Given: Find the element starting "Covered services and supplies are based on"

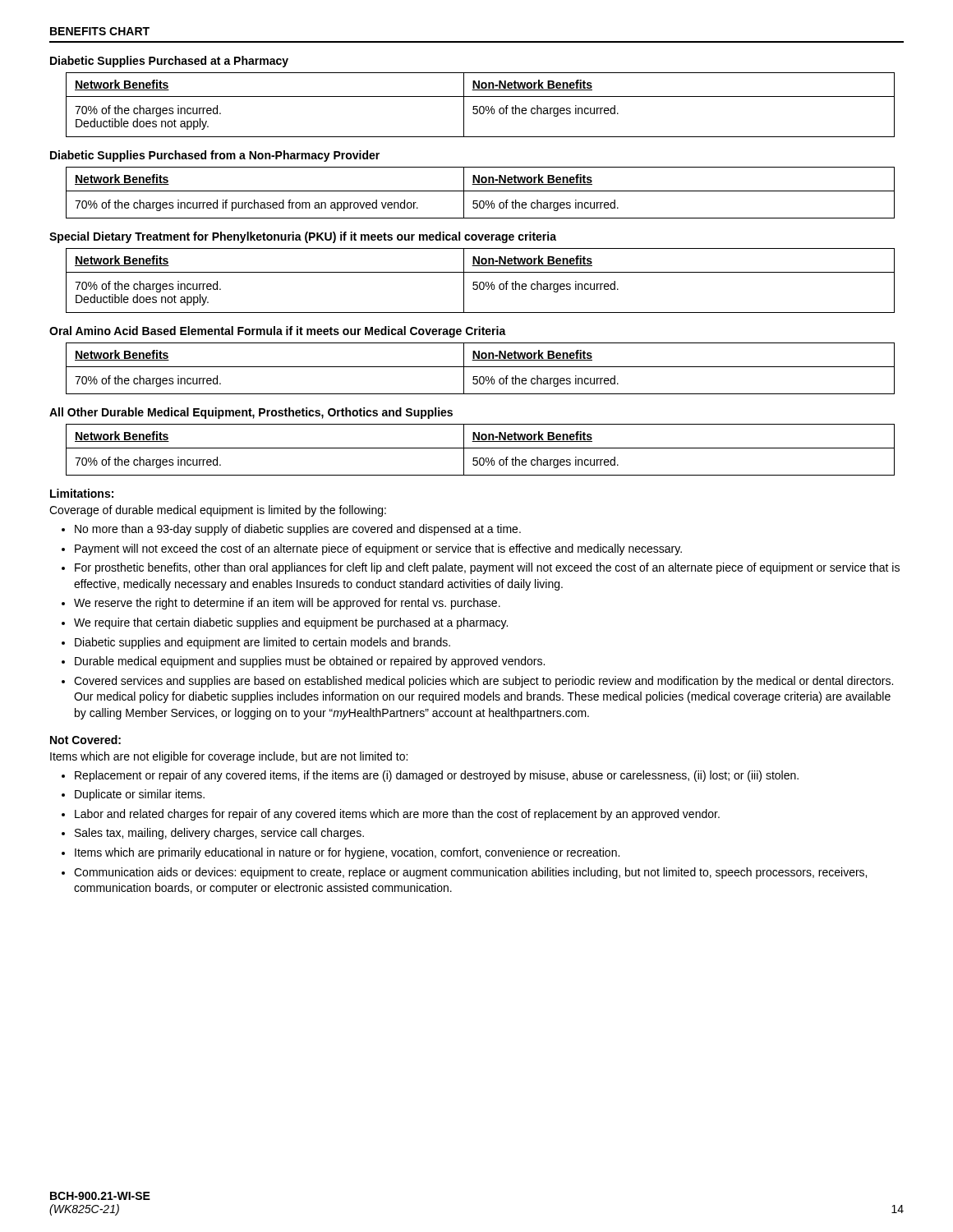Looking at the screenshot, I should click(484, 697).
